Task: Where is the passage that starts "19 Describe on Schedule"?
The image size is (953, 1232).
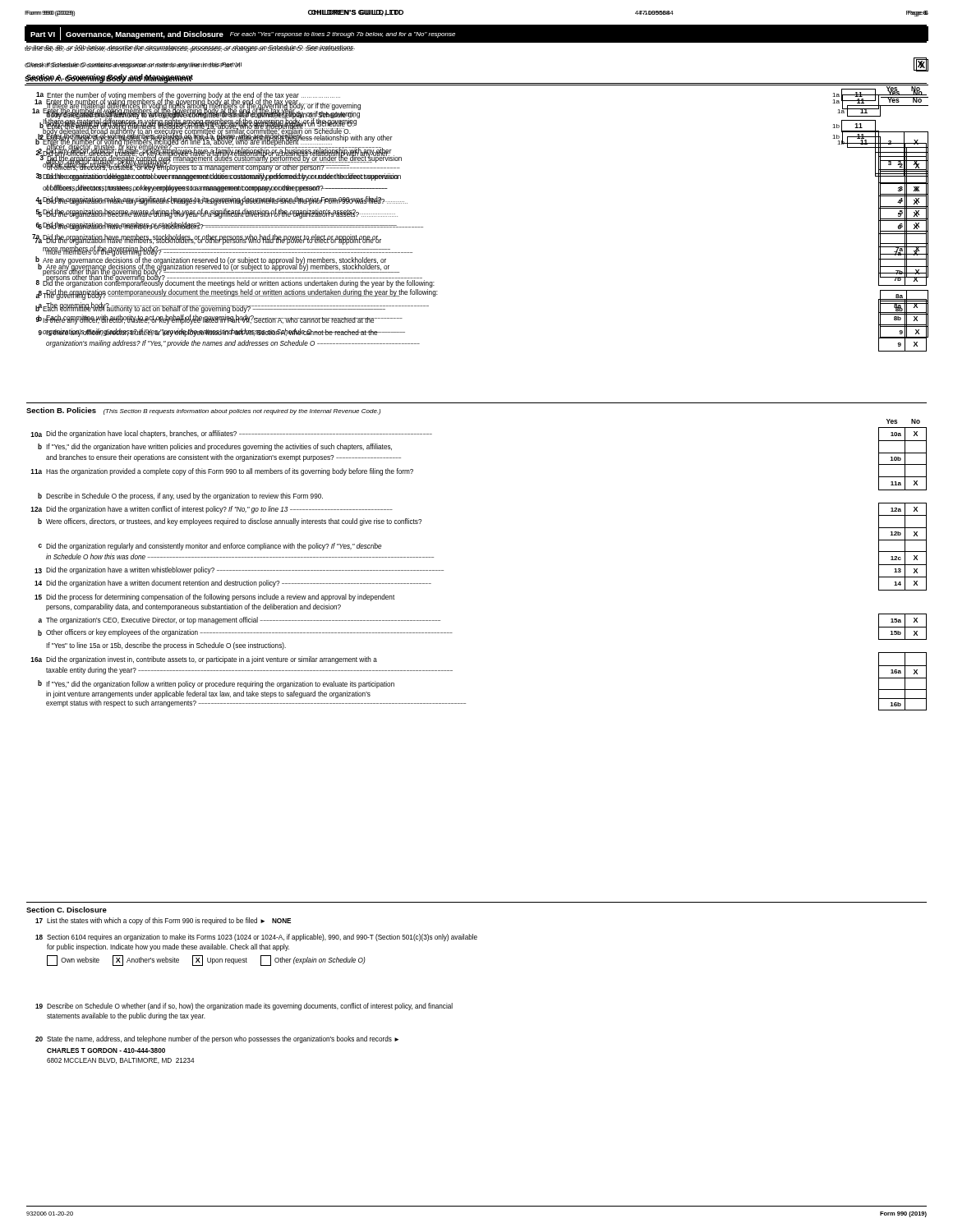Action: [x=240, y=1012]
